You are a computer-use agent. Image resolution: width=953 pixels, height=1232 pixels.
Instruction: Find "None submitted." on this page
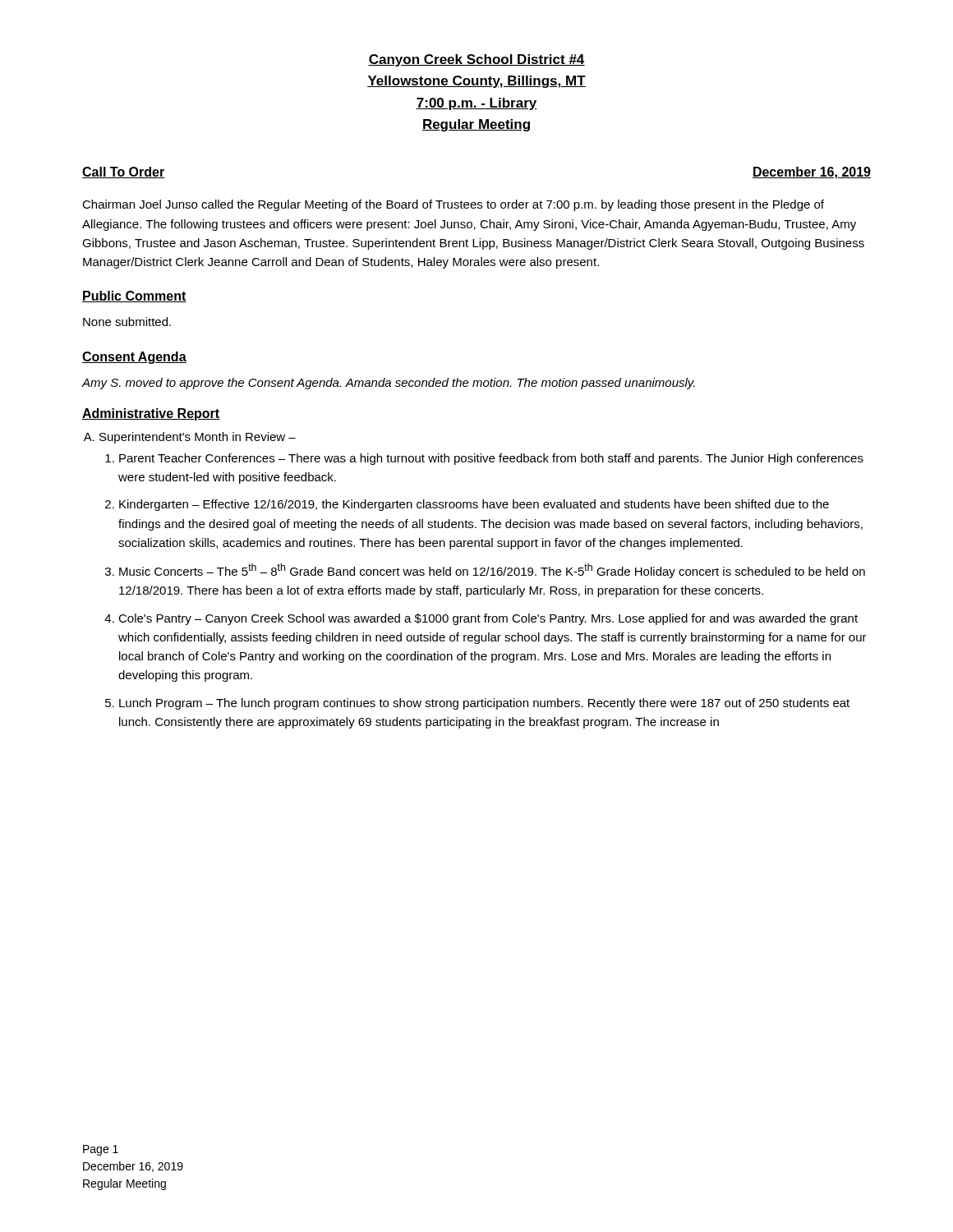(127, 322)
